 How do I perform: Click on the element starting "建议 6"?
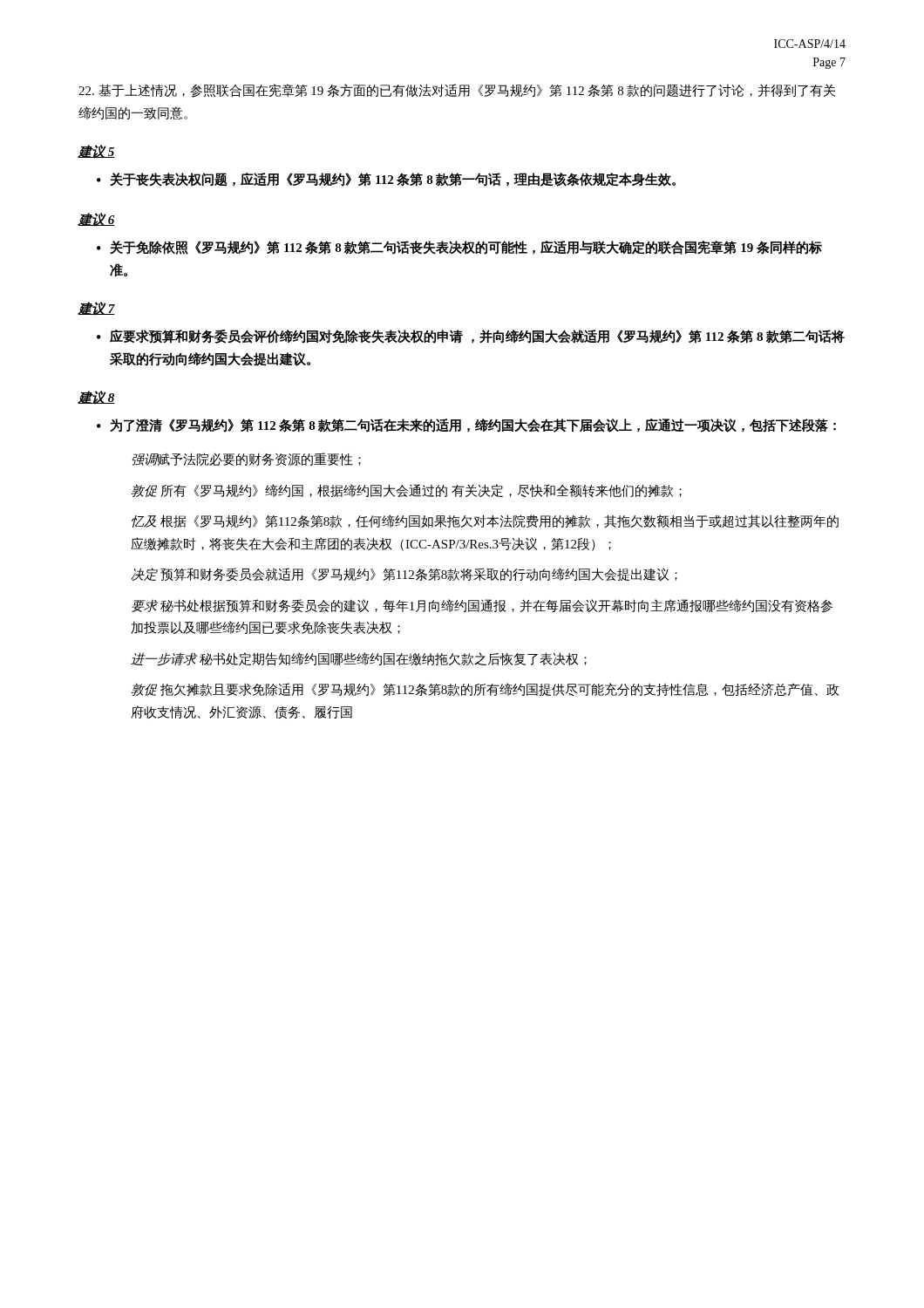pyautogui.click(x=96, y=220)
